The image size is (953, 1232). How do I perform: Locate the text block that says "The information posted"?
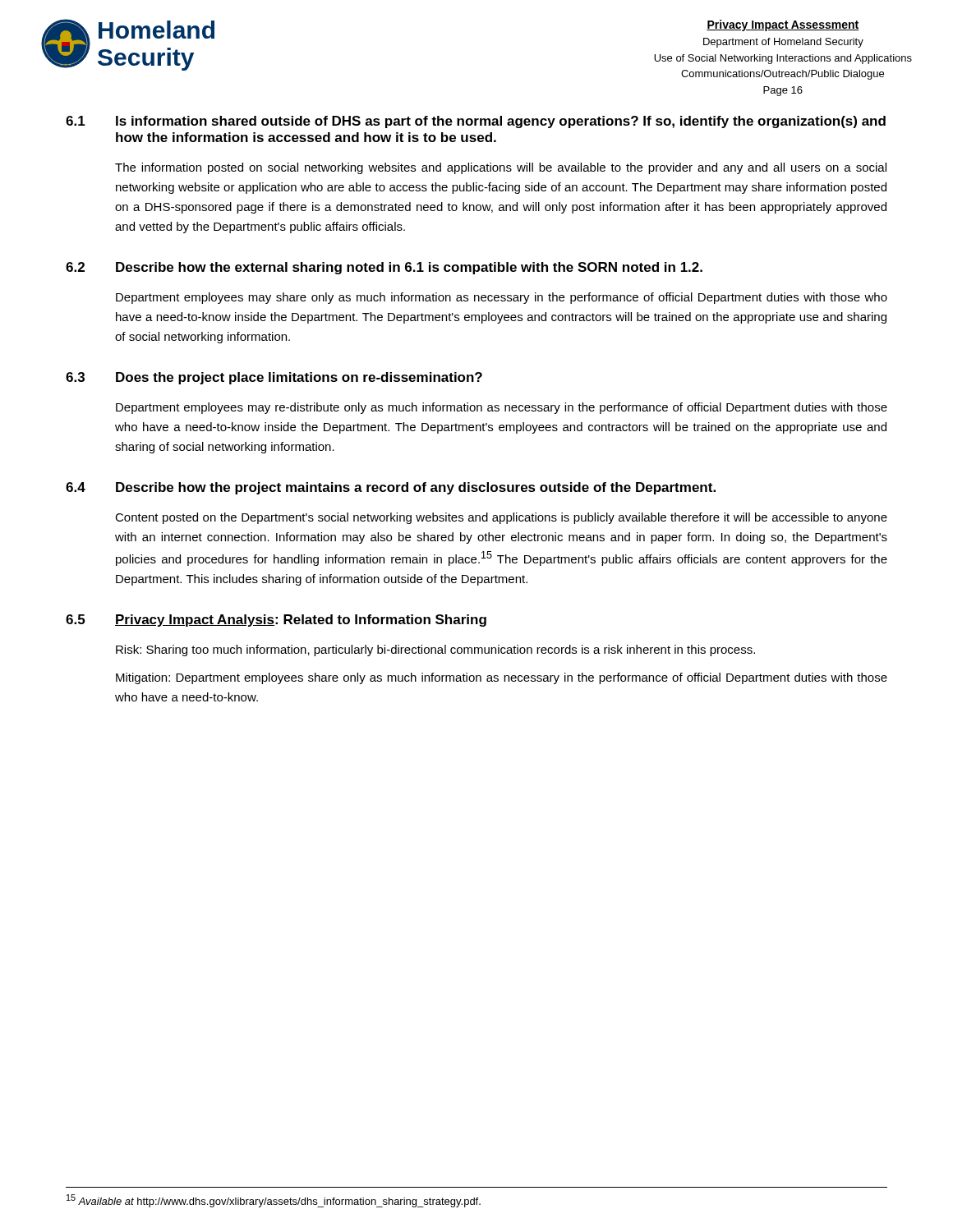click(501, 197)
